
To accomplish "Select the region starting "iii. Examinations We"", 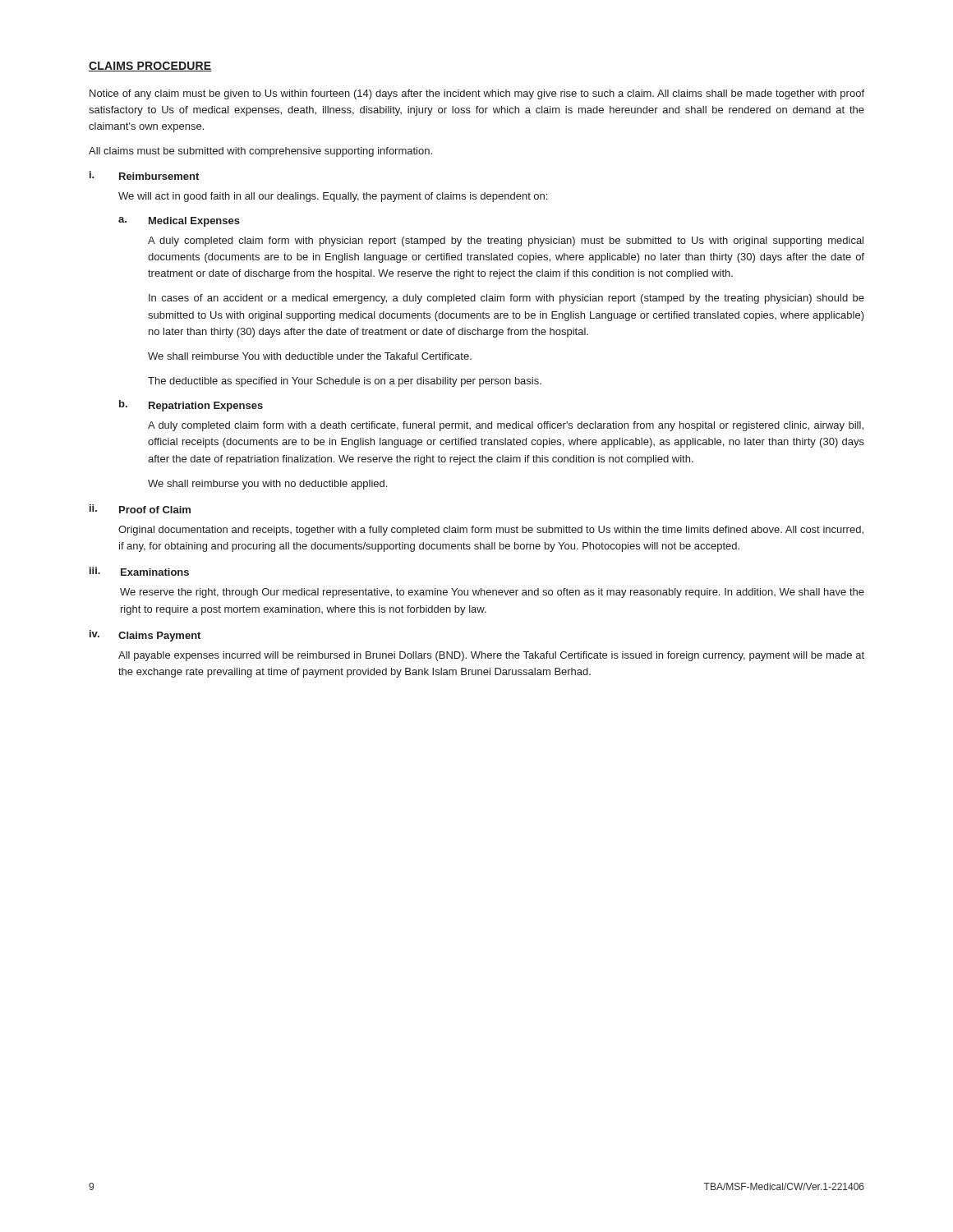I will click(476, 591).
